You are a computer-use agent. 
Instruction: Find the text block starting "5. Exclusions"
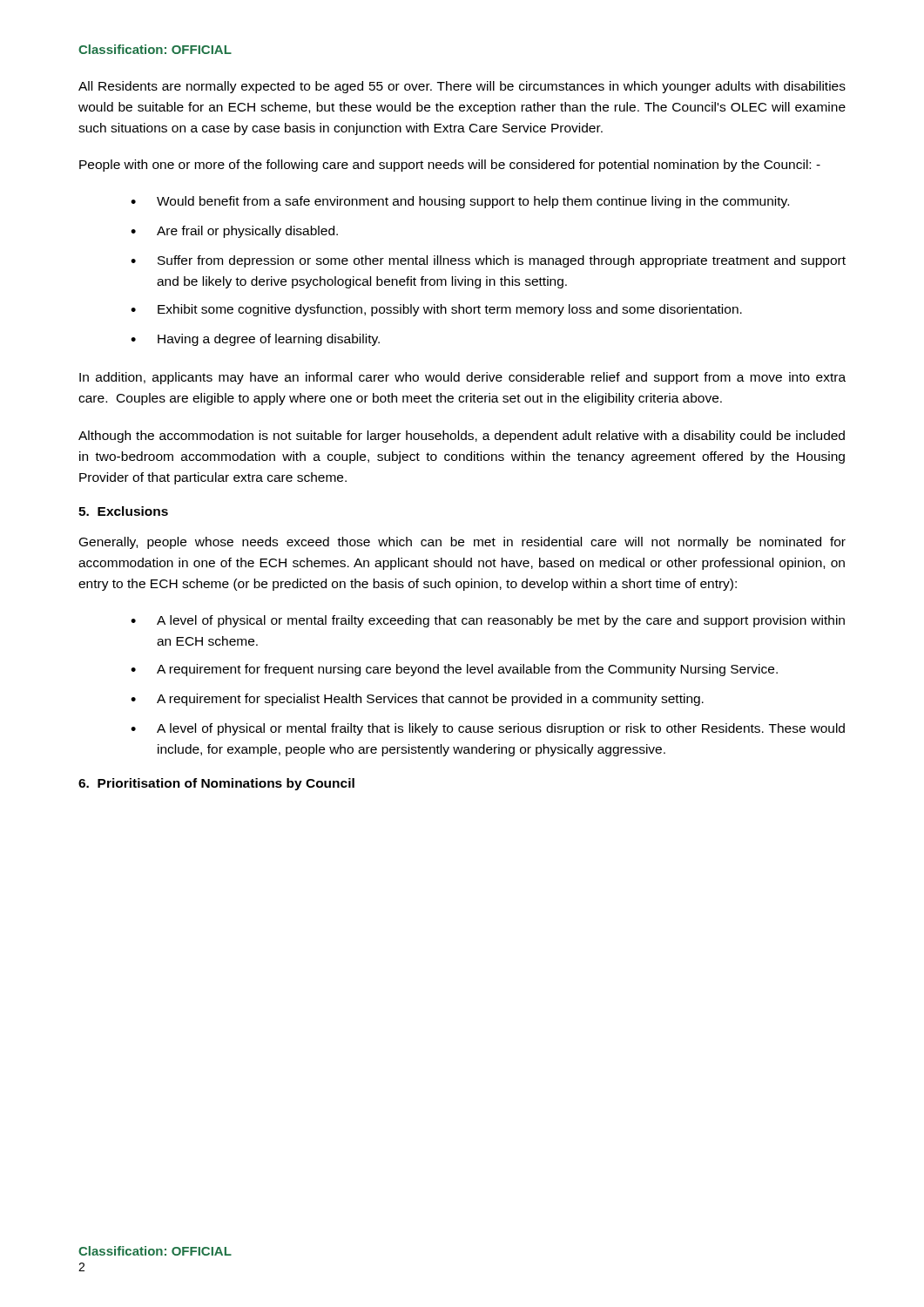pos(123,511)
